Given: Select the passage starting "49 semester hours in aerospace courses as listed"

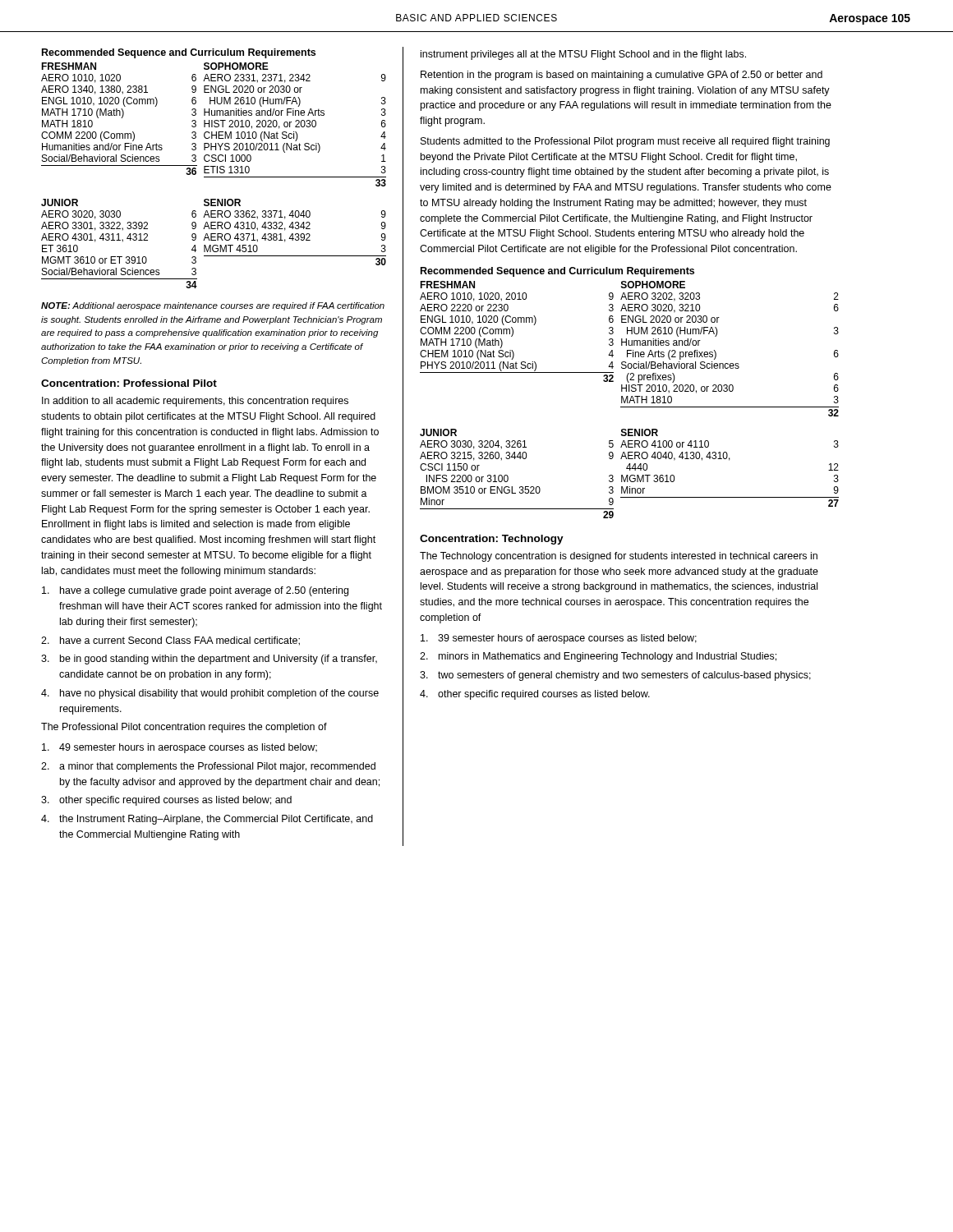Looking at the screenshot, I should [x=179, y=748].
